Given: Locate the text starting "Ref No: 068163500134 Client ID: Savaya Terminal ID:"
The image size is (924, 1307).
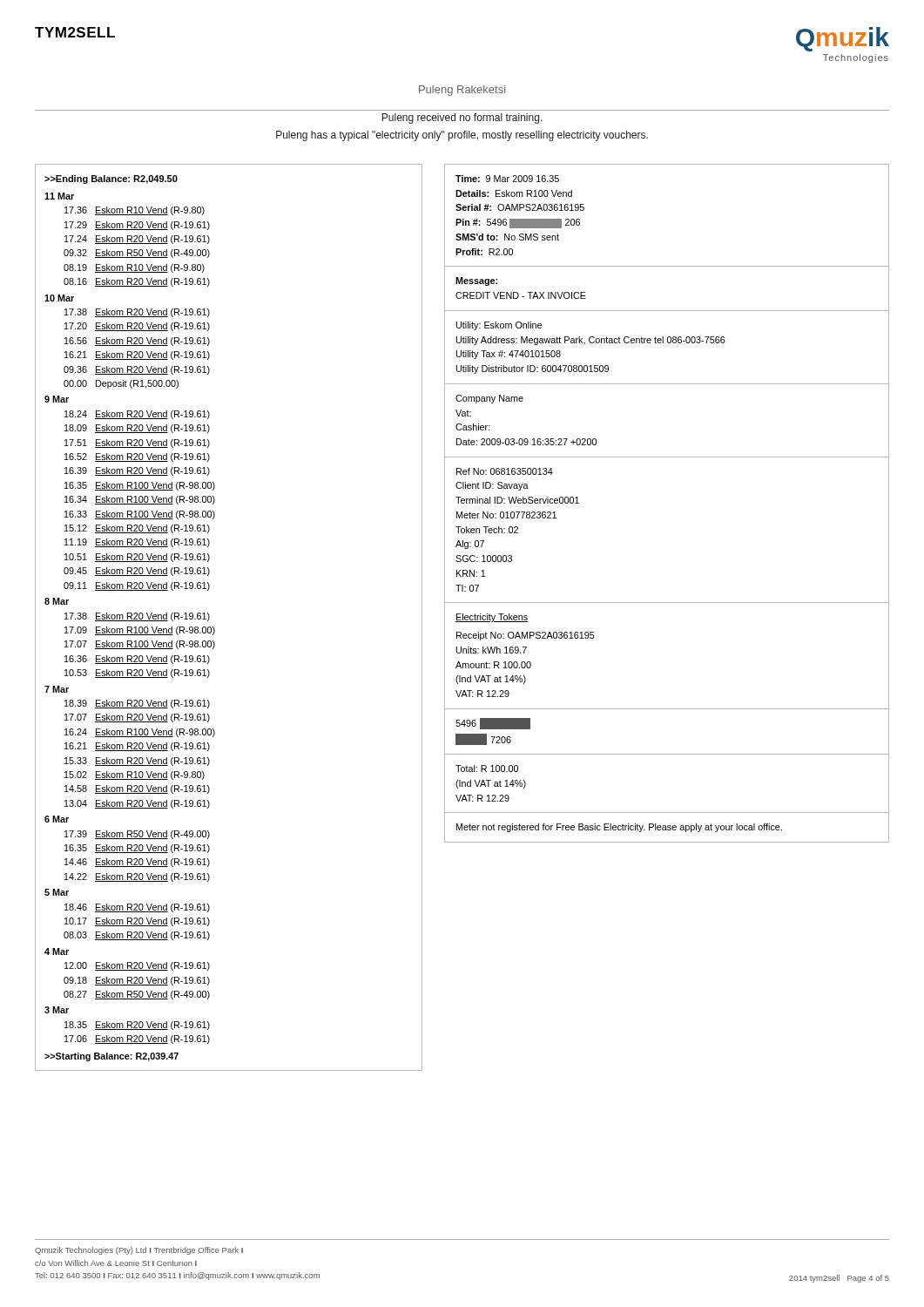Looking at the screenshot, I should (505, 471).
